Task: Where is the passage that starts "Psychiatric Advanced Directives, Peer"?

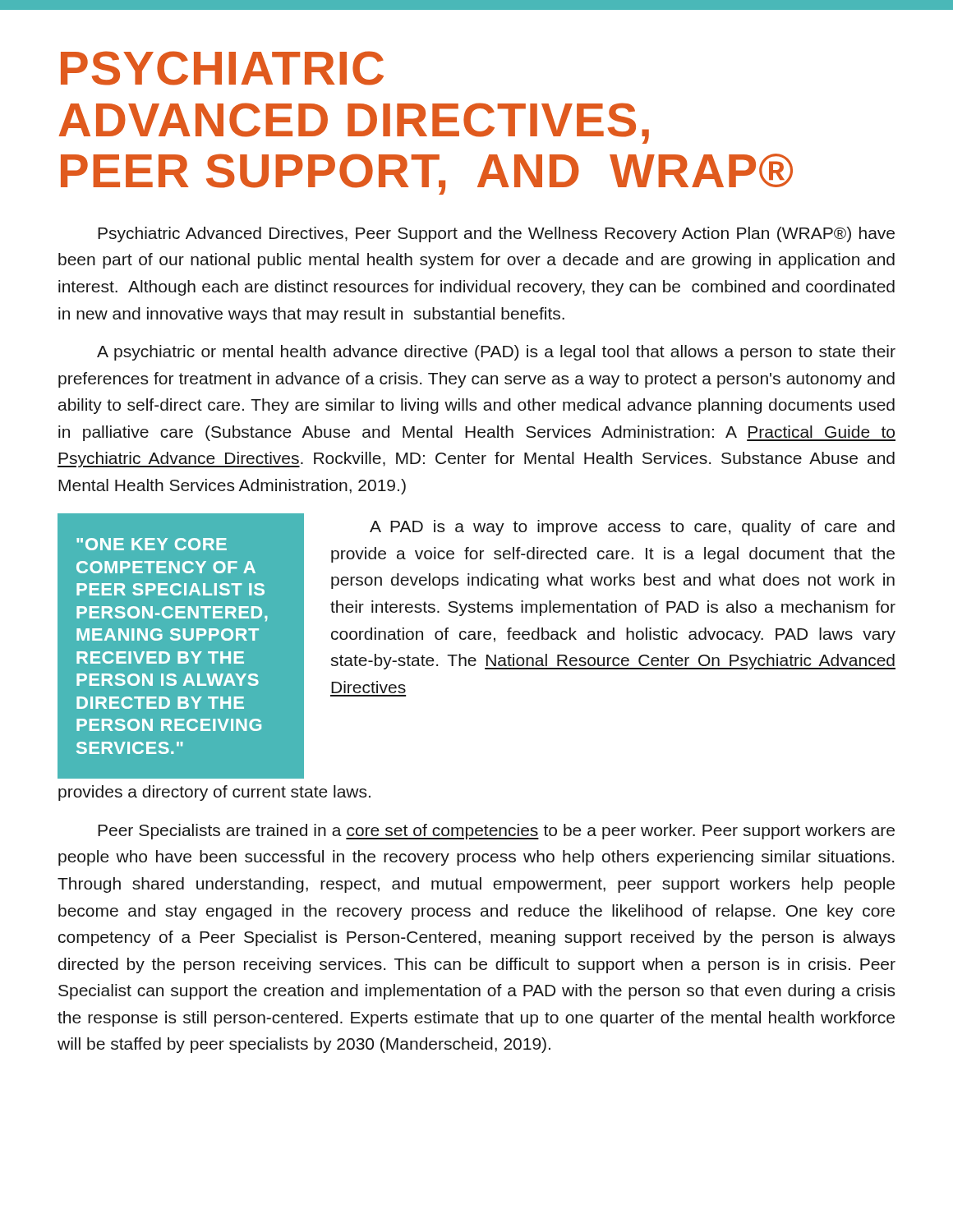Action: point(476,359)
